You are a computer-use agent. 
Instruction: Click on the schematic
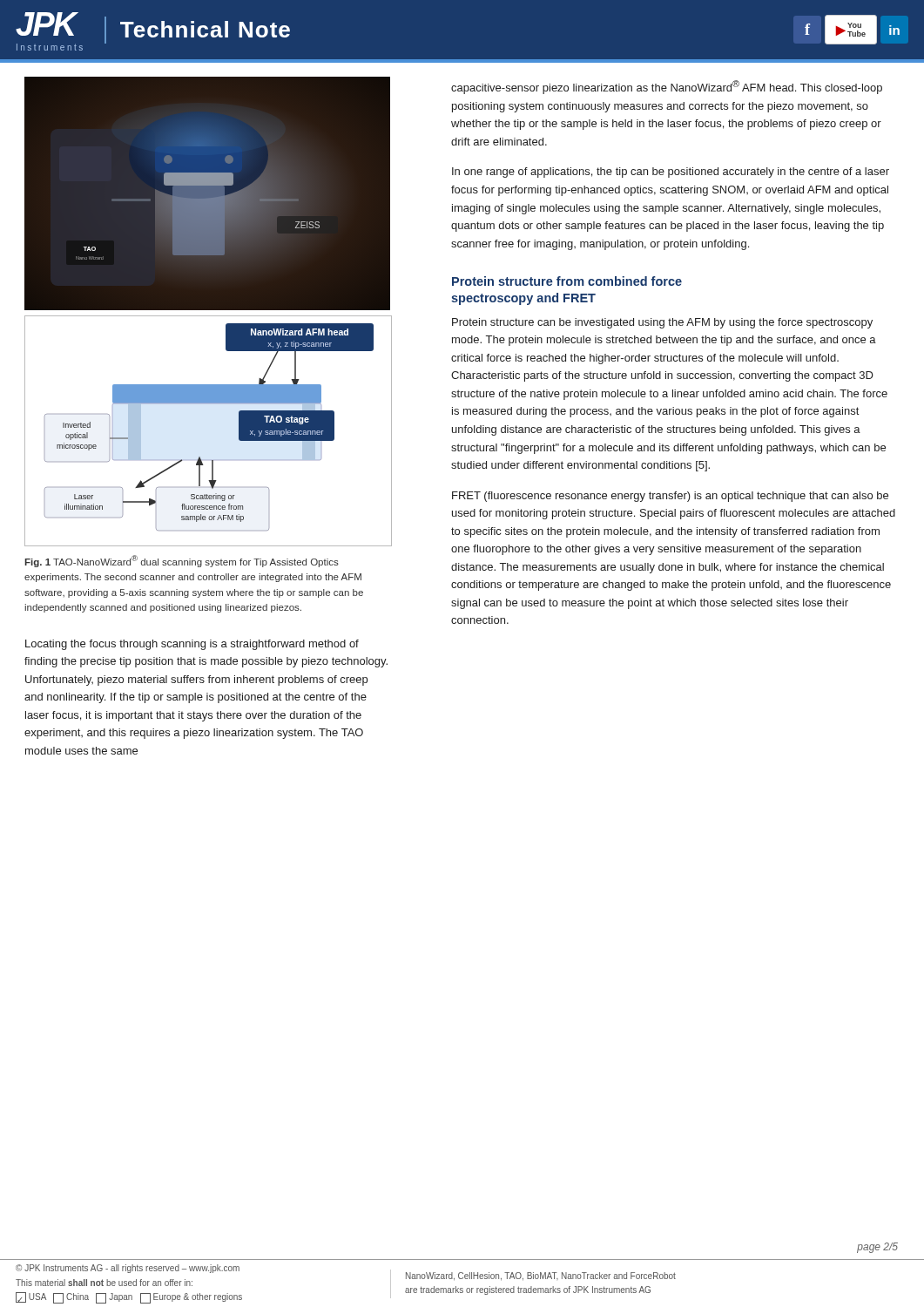[x=208, y=431]
